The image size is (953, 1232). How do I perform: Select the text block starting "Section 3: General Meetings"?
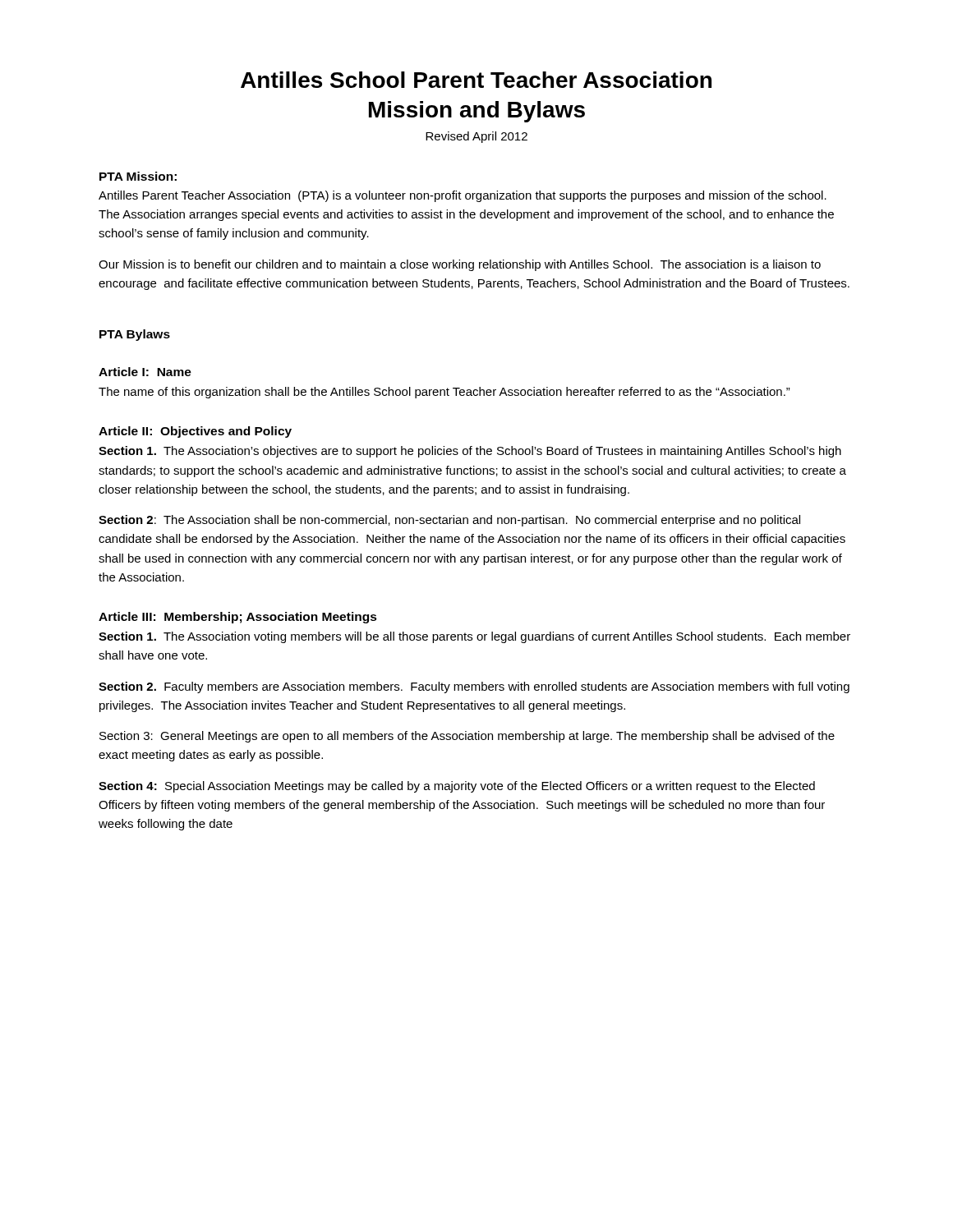[x=467, y=745]
